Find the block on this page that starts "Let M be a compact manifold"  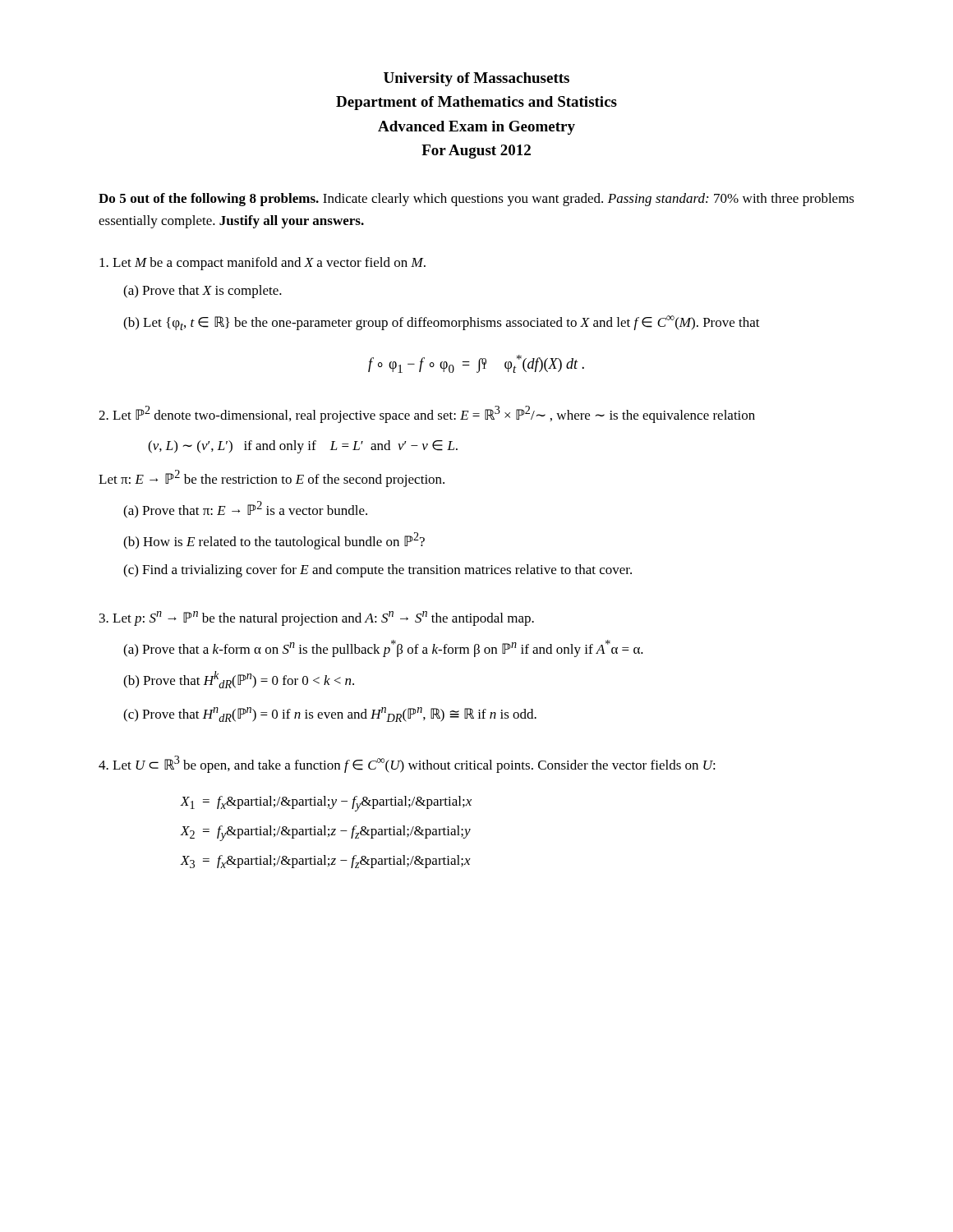tap(476, 316)
